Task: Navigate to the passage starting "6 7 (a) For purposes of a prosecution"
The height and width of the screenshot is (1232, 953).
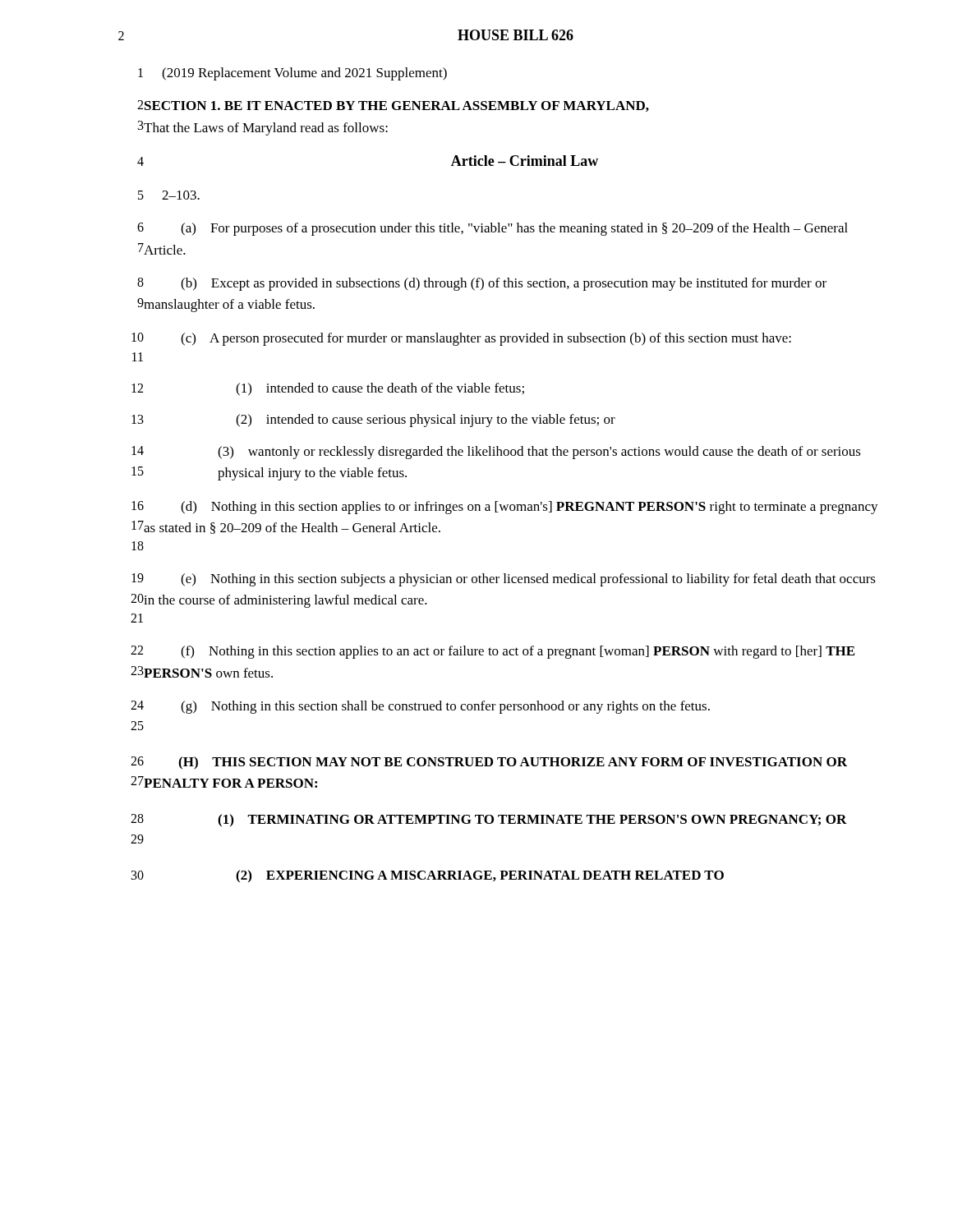Action: tap(493, 239)
